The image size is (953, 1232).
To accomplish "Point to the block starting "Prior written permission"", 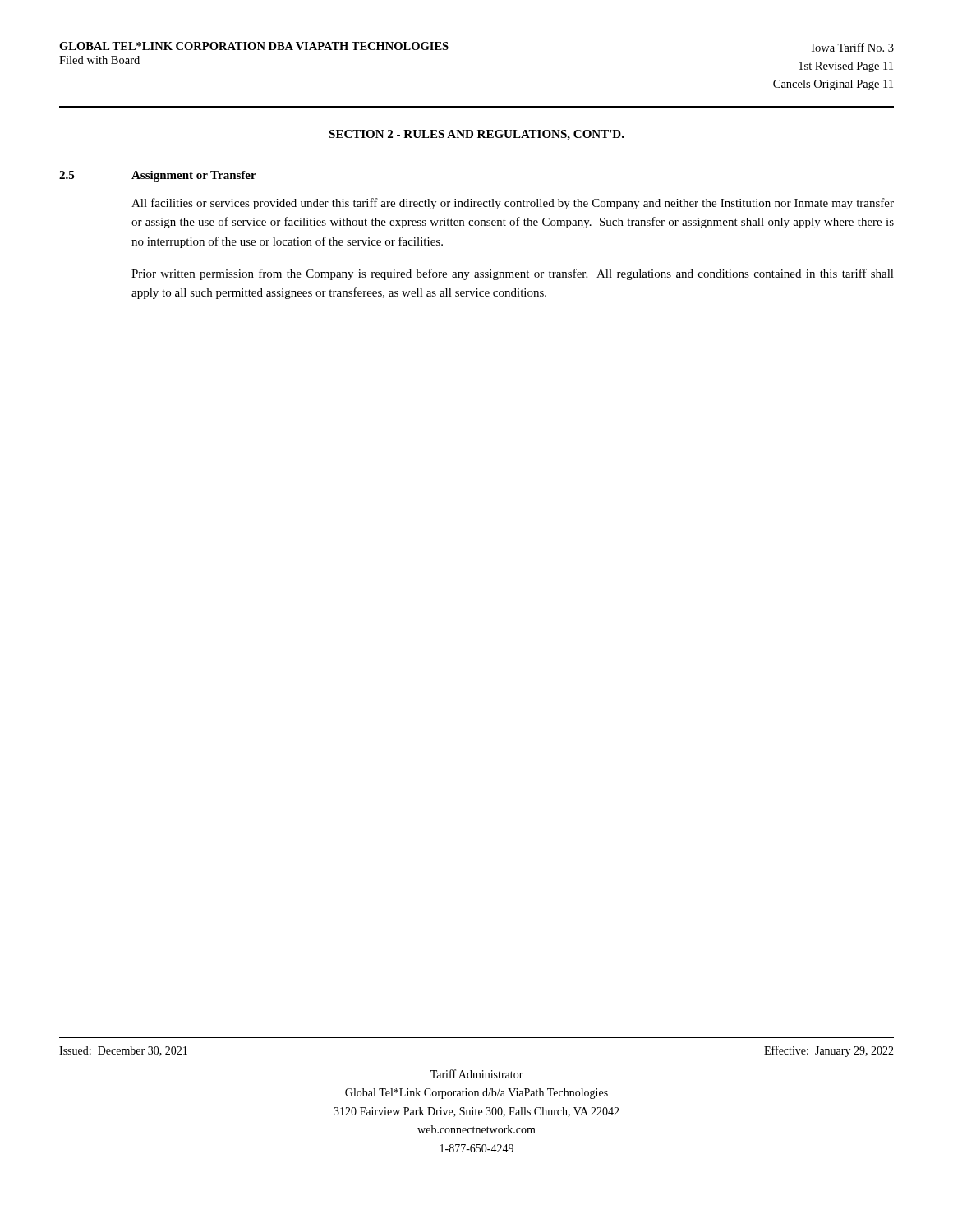I will click(513, 283).
